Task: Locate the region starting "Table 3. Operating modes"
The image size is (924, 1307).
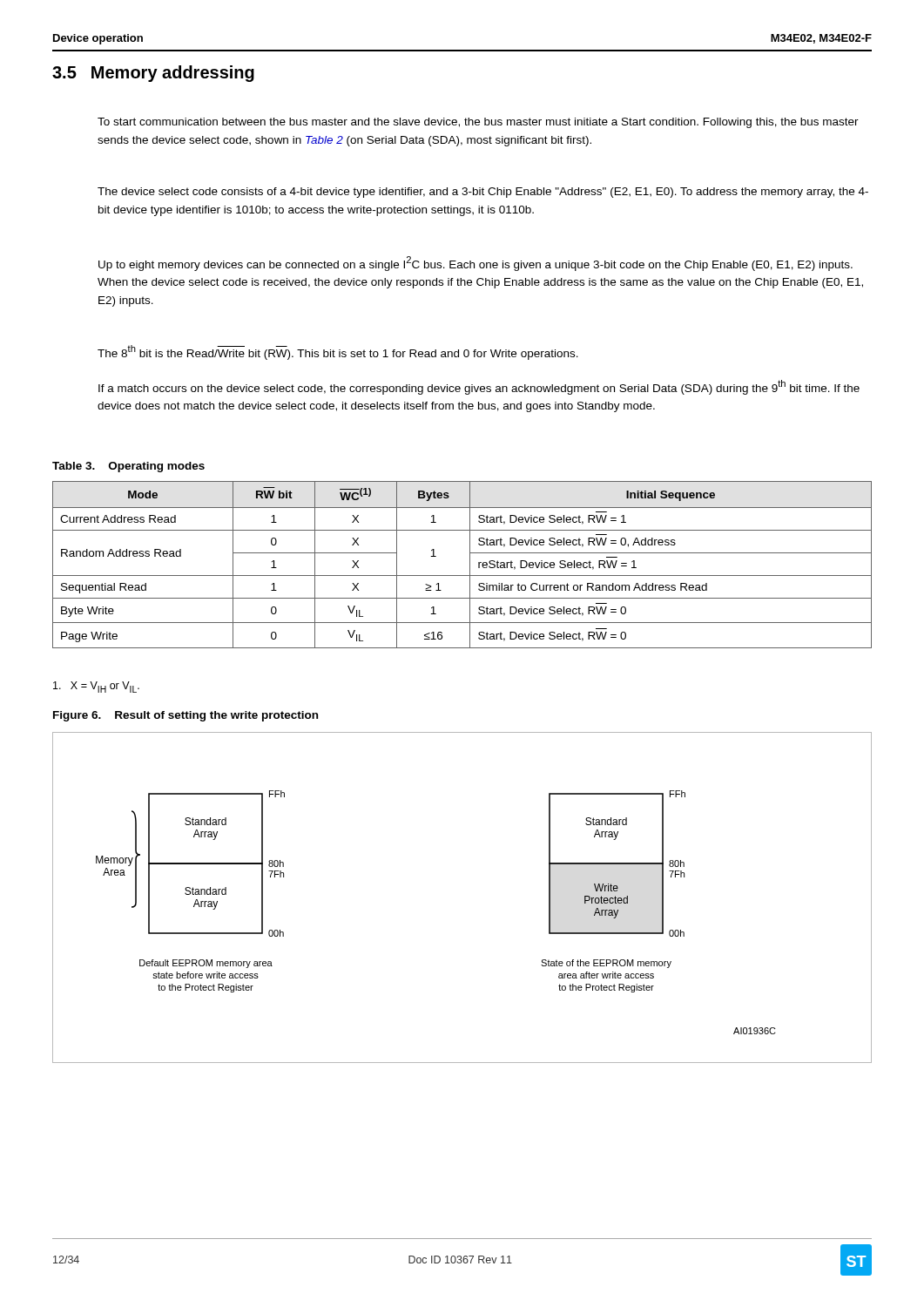Action: (x=129, y=466)
